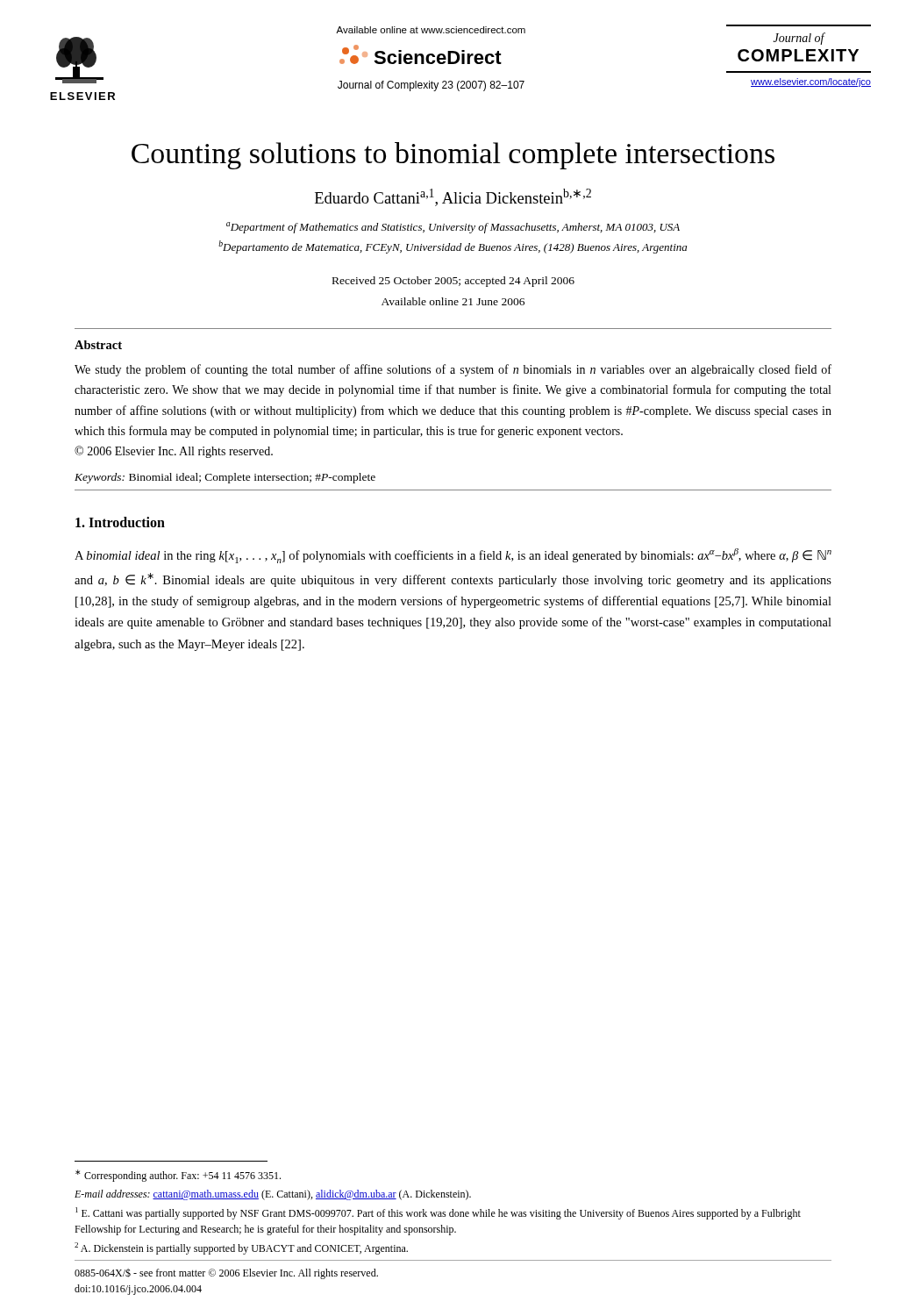Find the block on this page that starts "2 A. Dickenstein is partially supported"
Viewport: 906px width, 1316px height.
[x=242, y=1248]
